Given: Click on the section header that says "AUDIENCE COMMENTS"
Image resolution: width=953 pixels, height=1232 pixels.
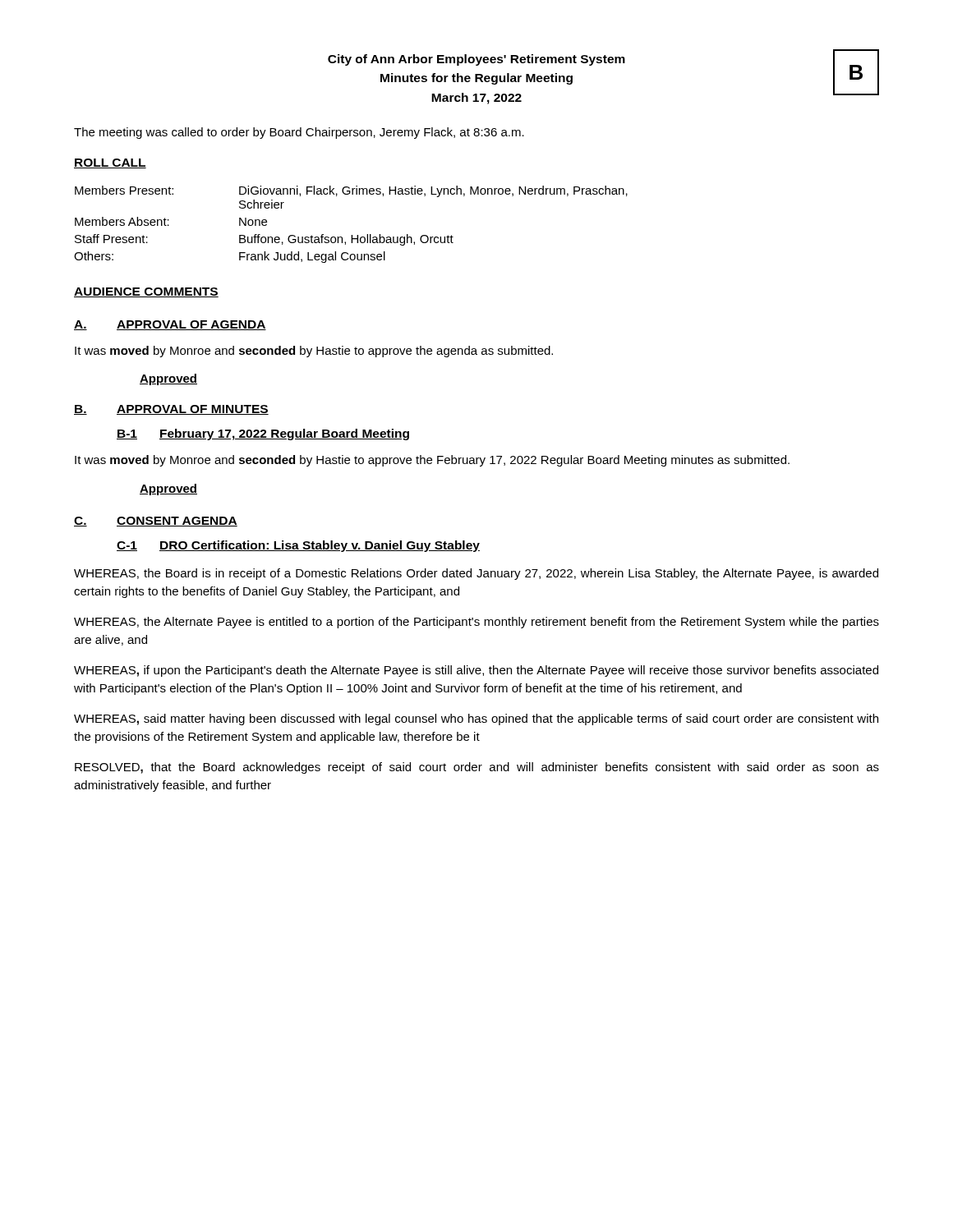Looking at the screenshot, I should 146,291.
